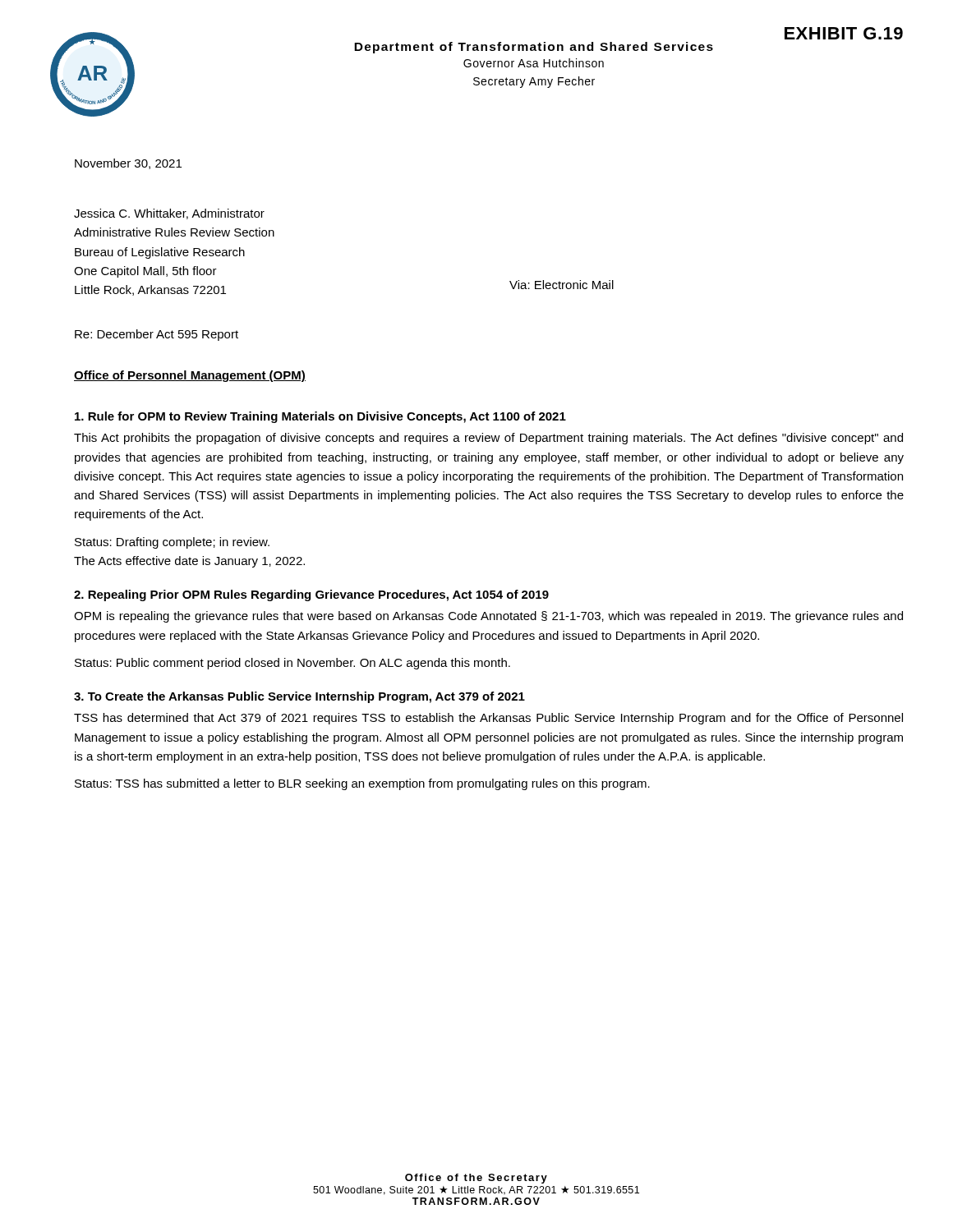
Task: Locate the title
Action: click(x=844, y=33)
